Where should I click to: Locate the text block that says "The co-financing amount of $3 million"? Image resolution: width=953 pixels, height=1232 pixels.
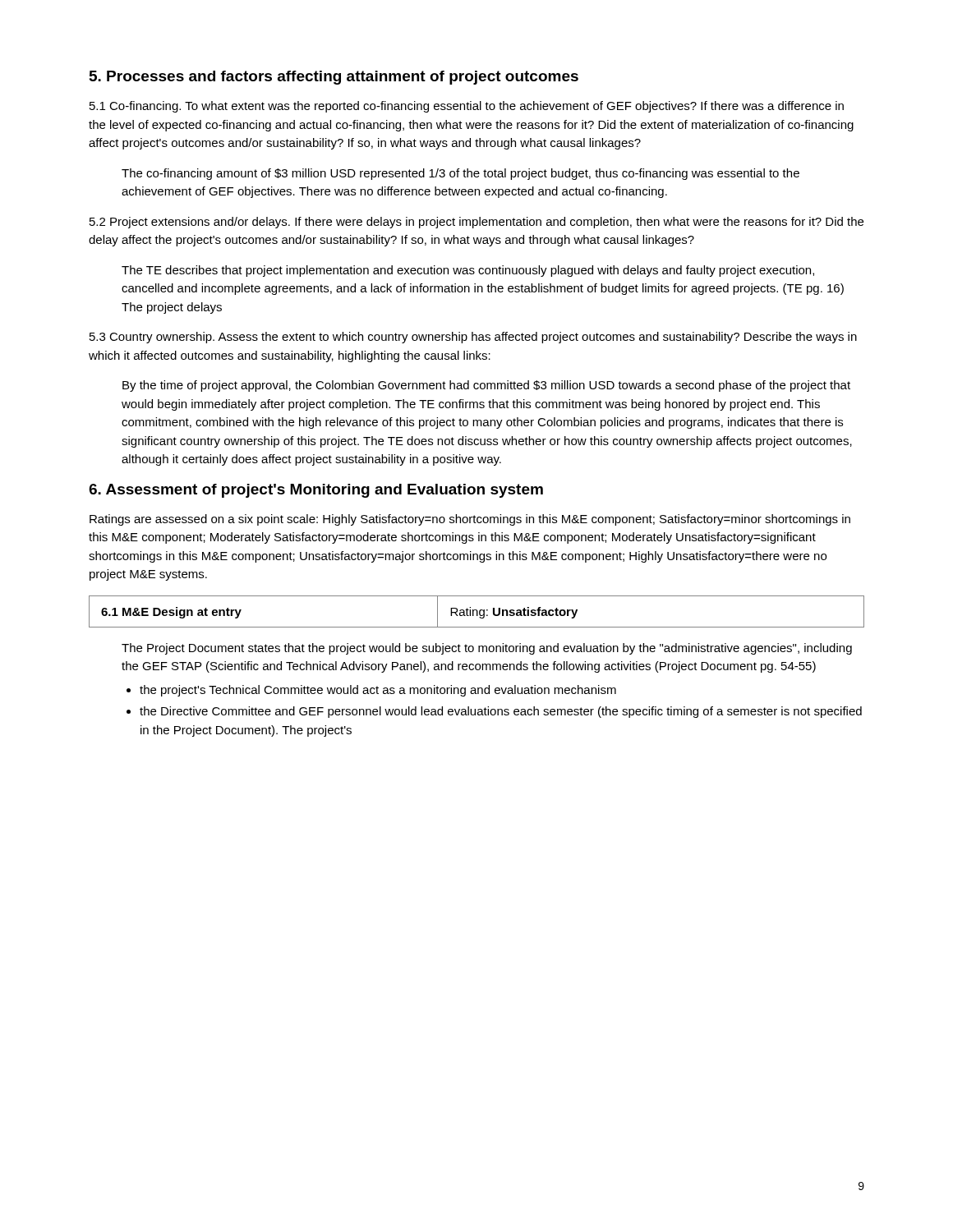[461, 182]
